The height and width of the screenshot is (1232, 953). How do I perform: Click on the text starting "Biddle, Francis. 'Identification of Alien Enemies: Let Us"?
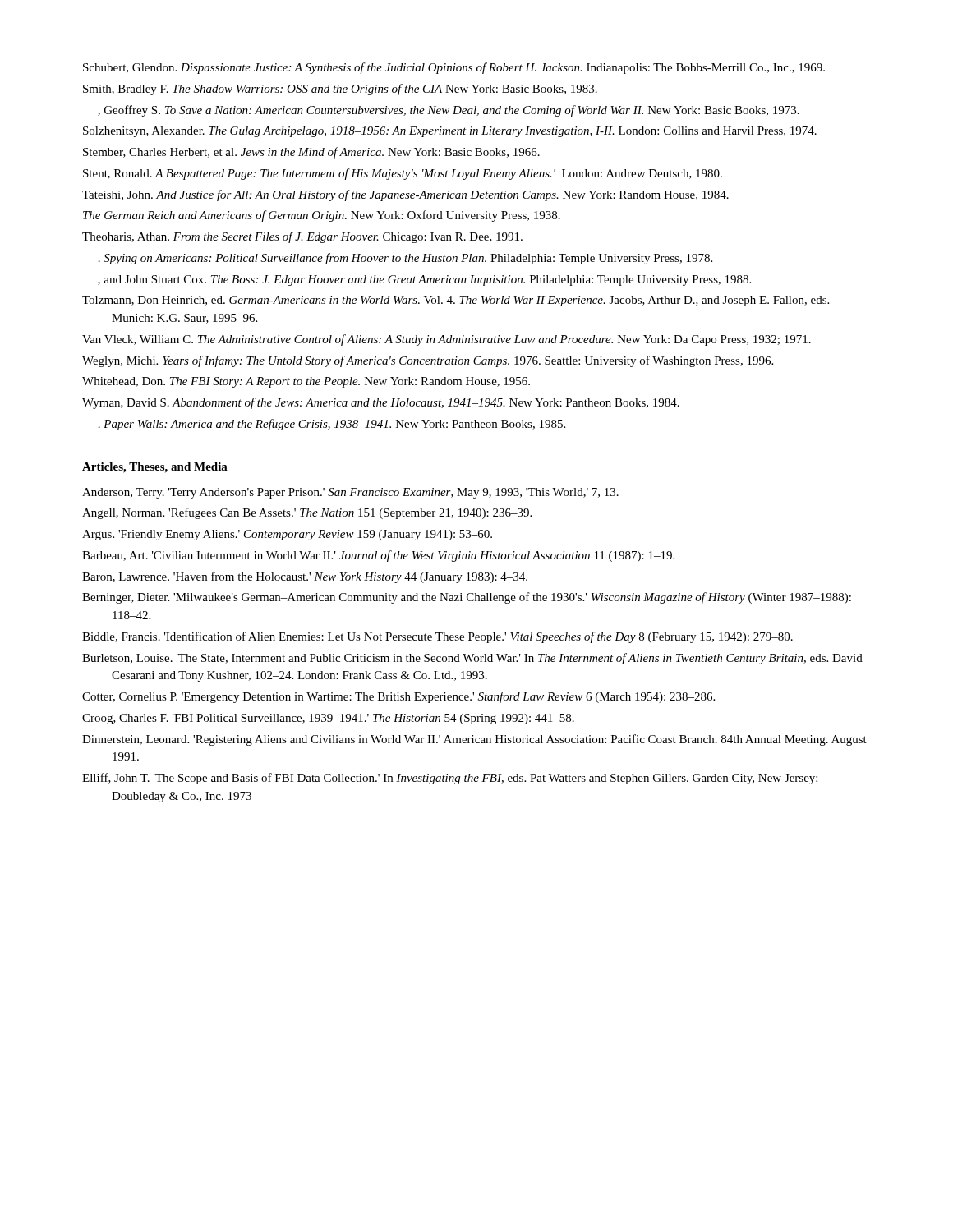point(438,636)
